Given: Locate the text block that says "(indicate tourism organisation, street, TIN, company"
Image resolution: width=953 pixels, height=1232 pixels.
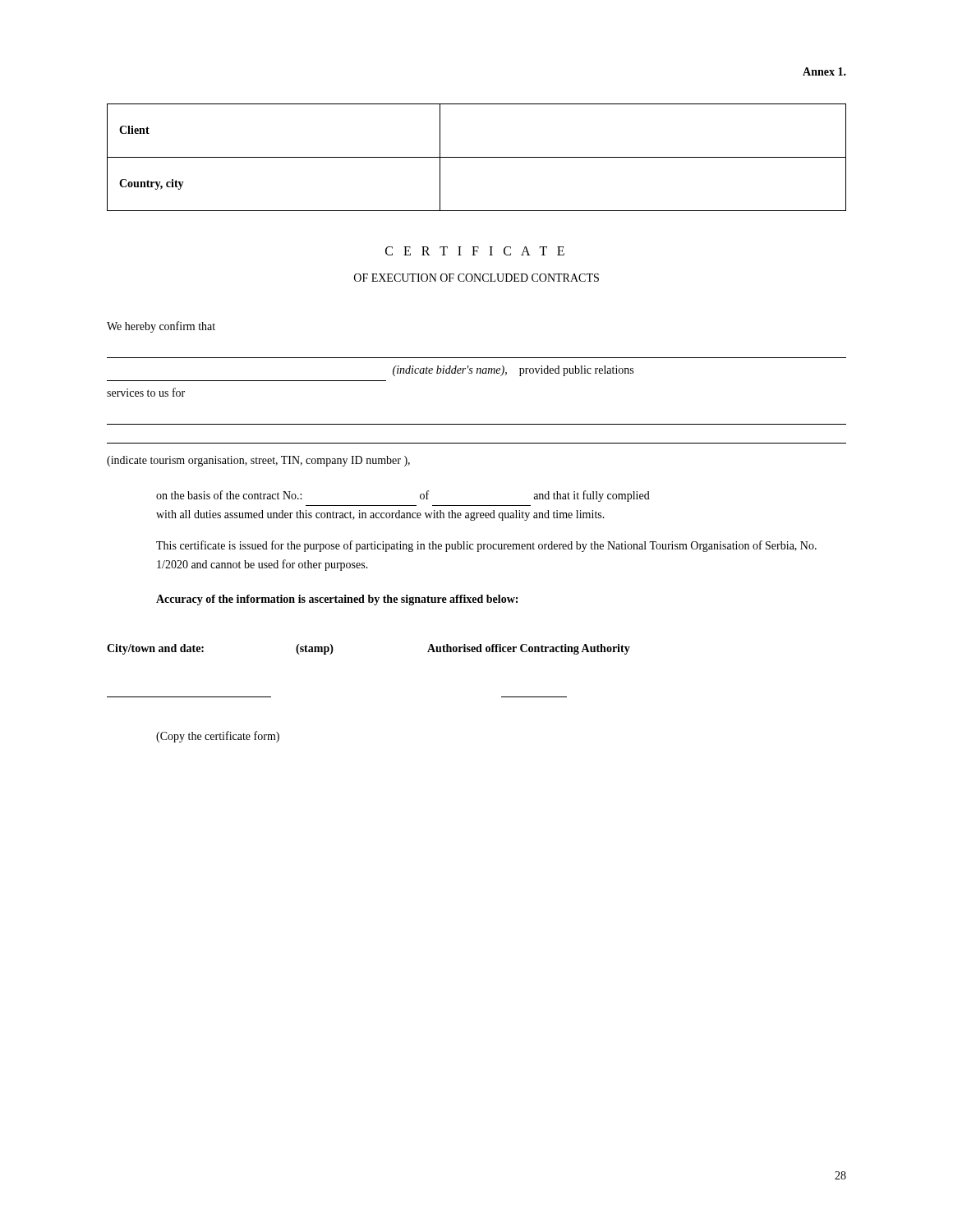Looking at the screenshot, I should [x=259, y=461].
